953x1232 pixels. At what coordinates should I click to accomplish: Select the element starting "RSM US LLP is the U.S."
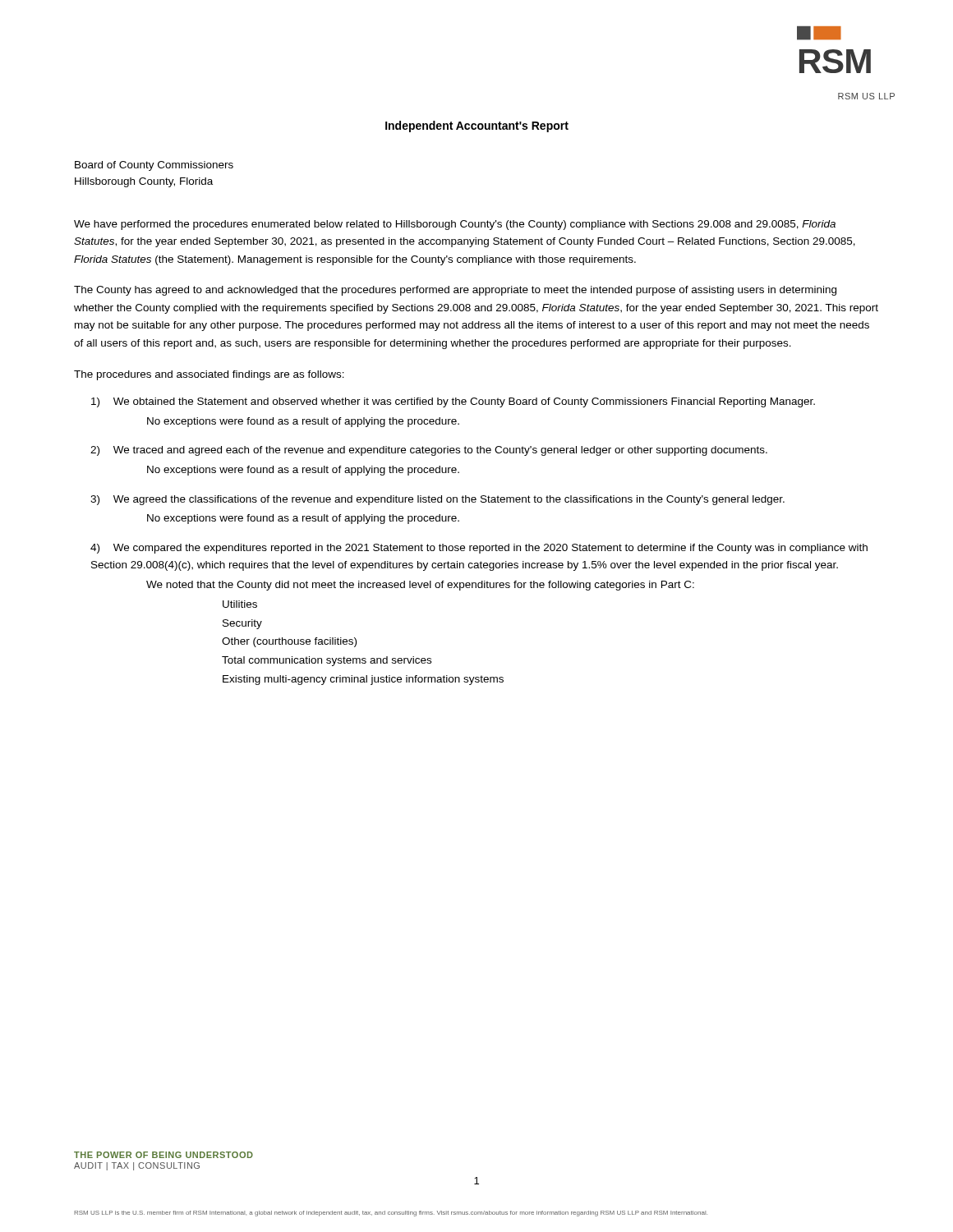[x=391, y=1213]
